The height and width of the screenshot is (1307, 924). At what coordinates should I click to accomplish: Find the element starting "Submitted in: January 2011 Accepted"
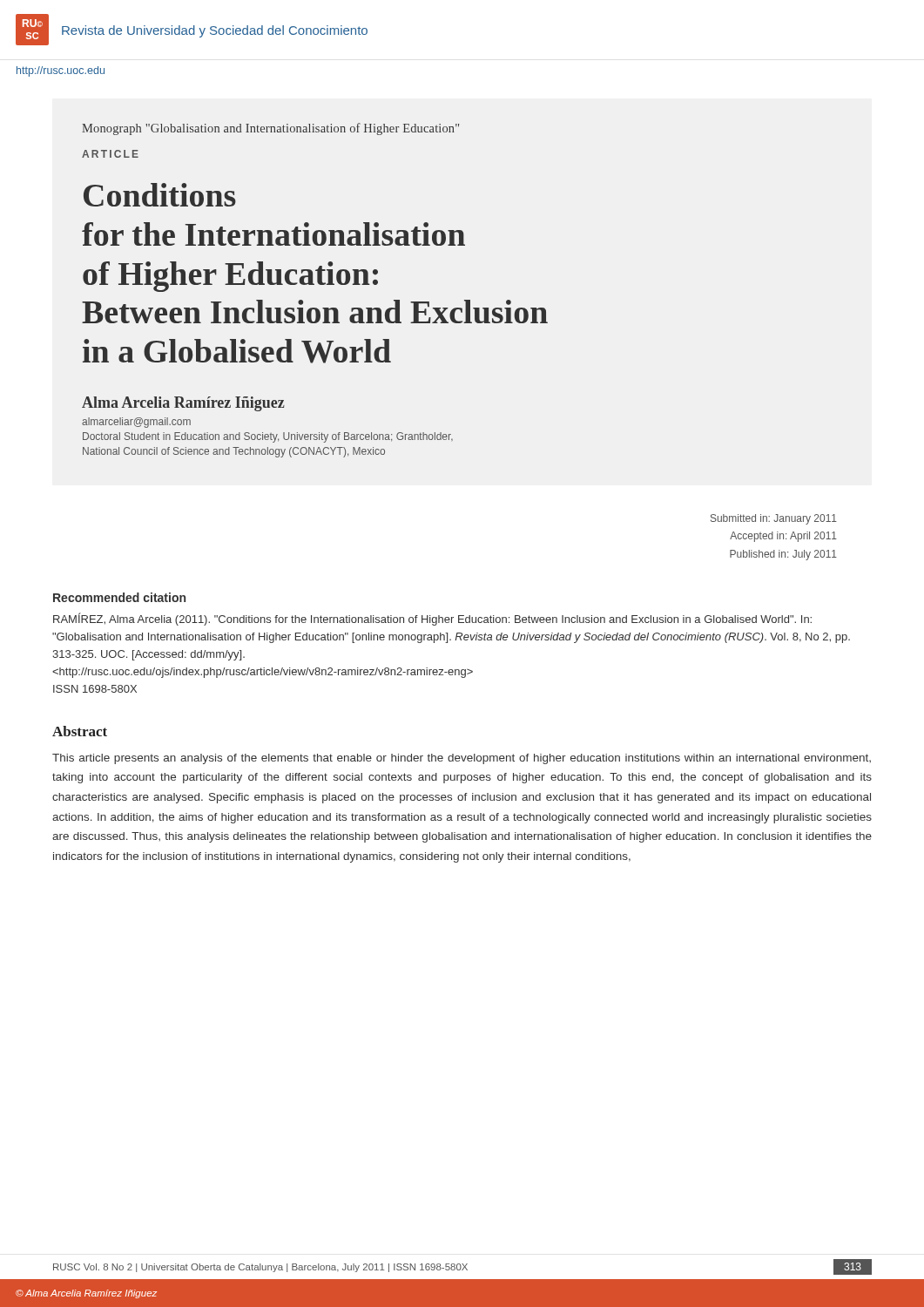point(773,536)
